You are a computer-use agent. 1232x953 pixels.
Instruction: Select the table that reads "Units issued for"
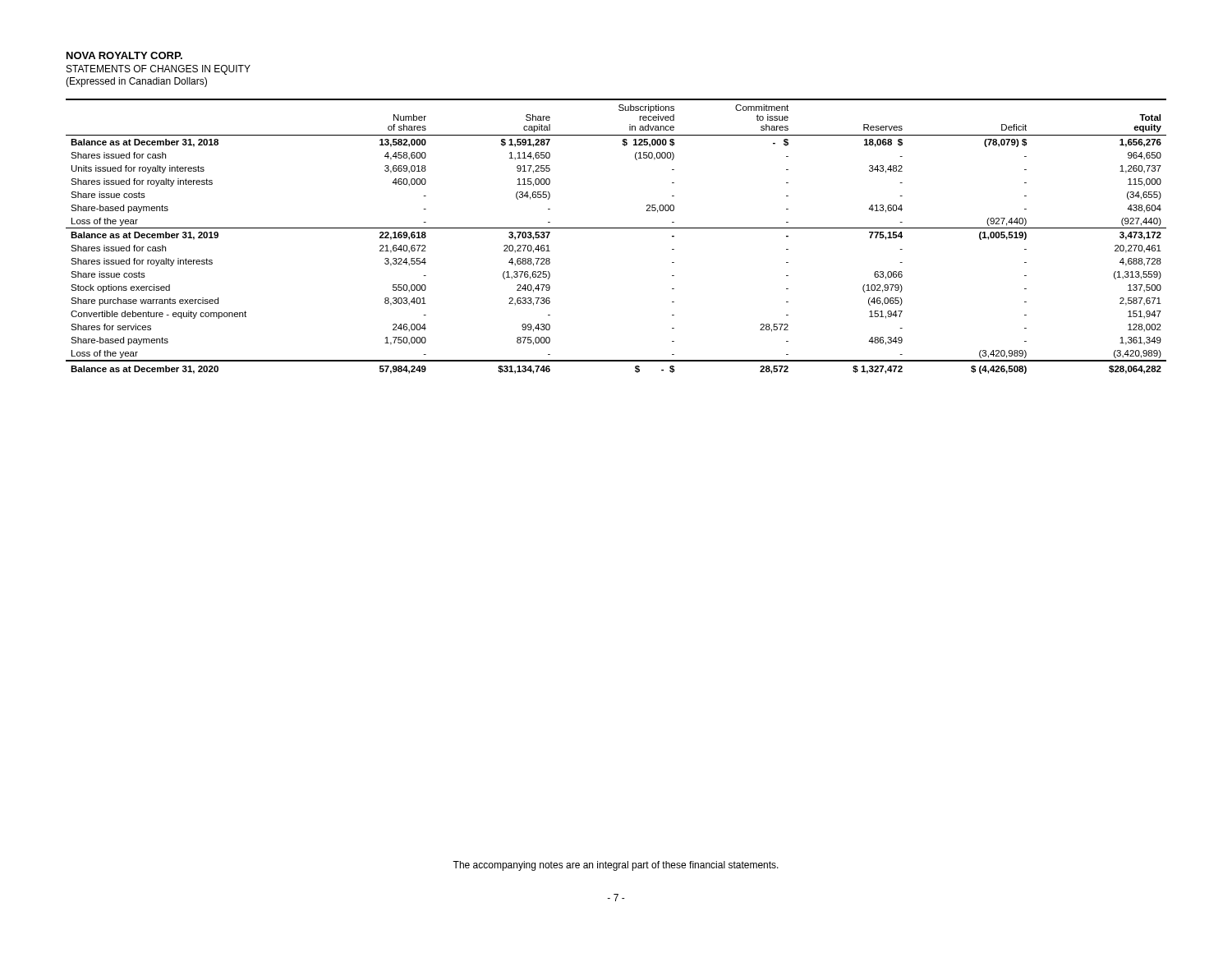[616, 237]
